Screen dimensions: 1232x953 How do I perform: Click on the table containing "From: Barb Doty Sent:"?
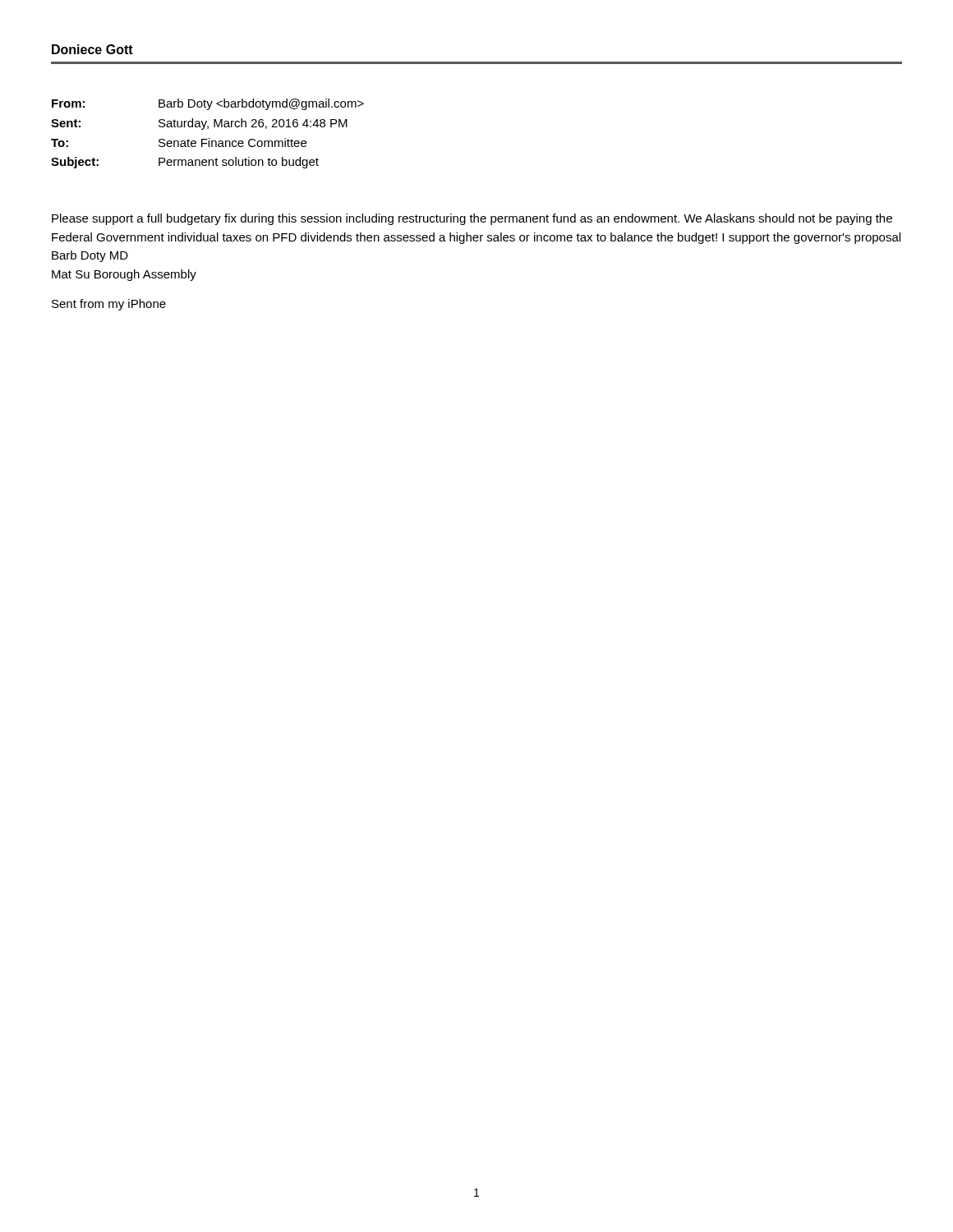[476, 133]
